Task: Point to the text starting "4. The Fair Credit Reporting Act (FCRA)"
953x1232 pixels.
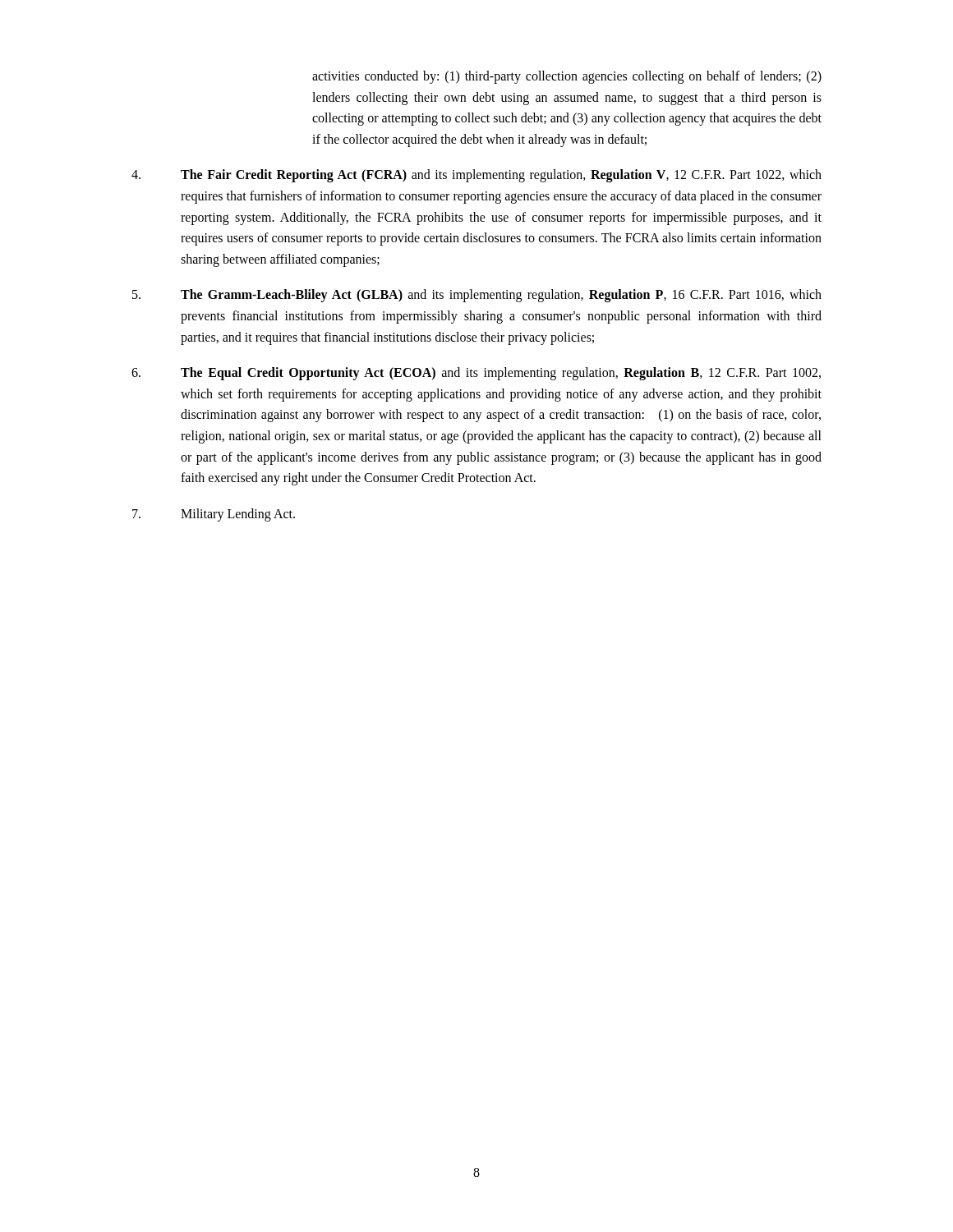Action: click(476, 217)
